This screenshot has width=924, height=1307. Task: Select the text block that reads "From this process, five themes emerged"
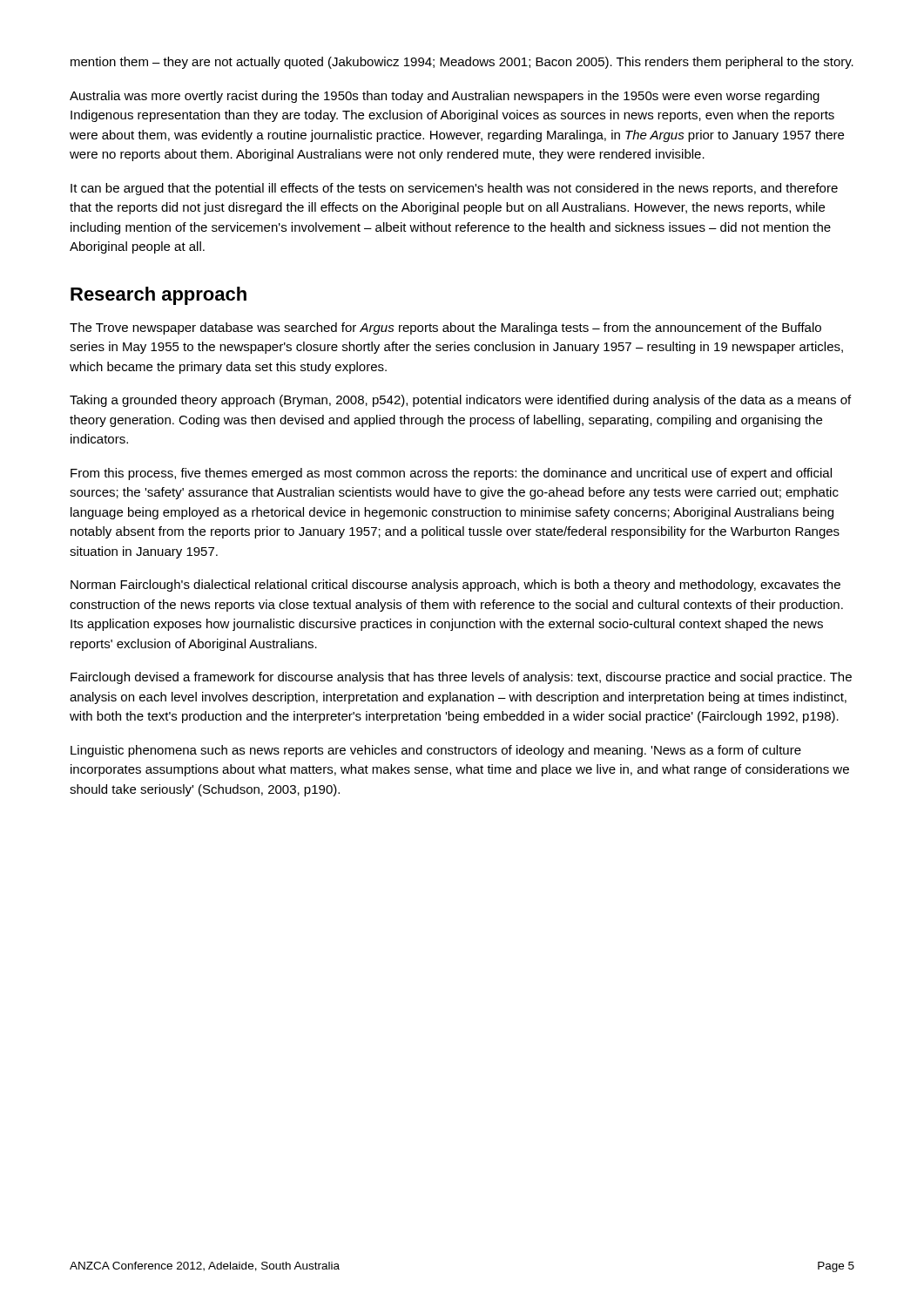(455, 511)
